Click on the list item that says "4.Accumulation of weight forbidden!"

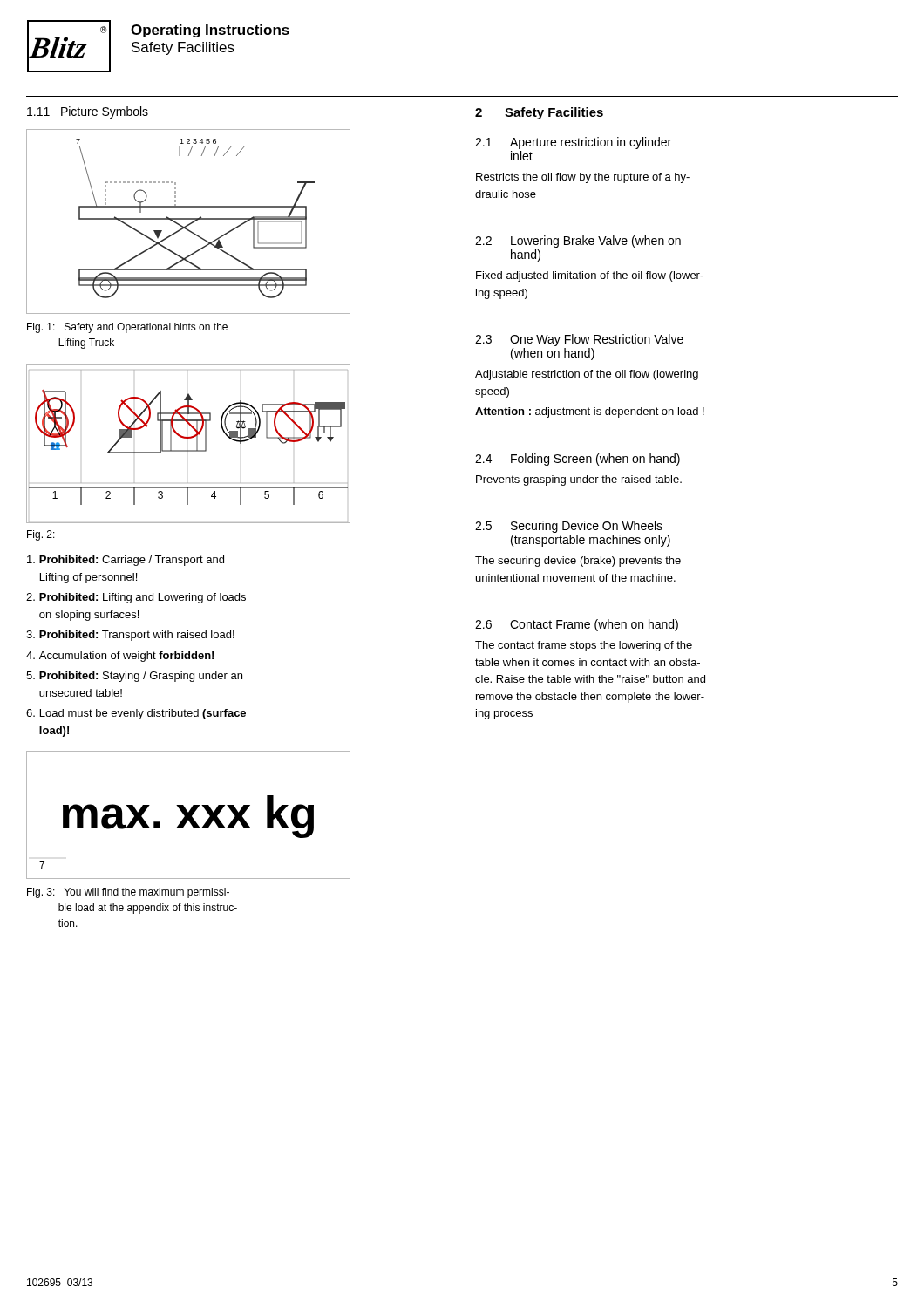click(120, 655)
